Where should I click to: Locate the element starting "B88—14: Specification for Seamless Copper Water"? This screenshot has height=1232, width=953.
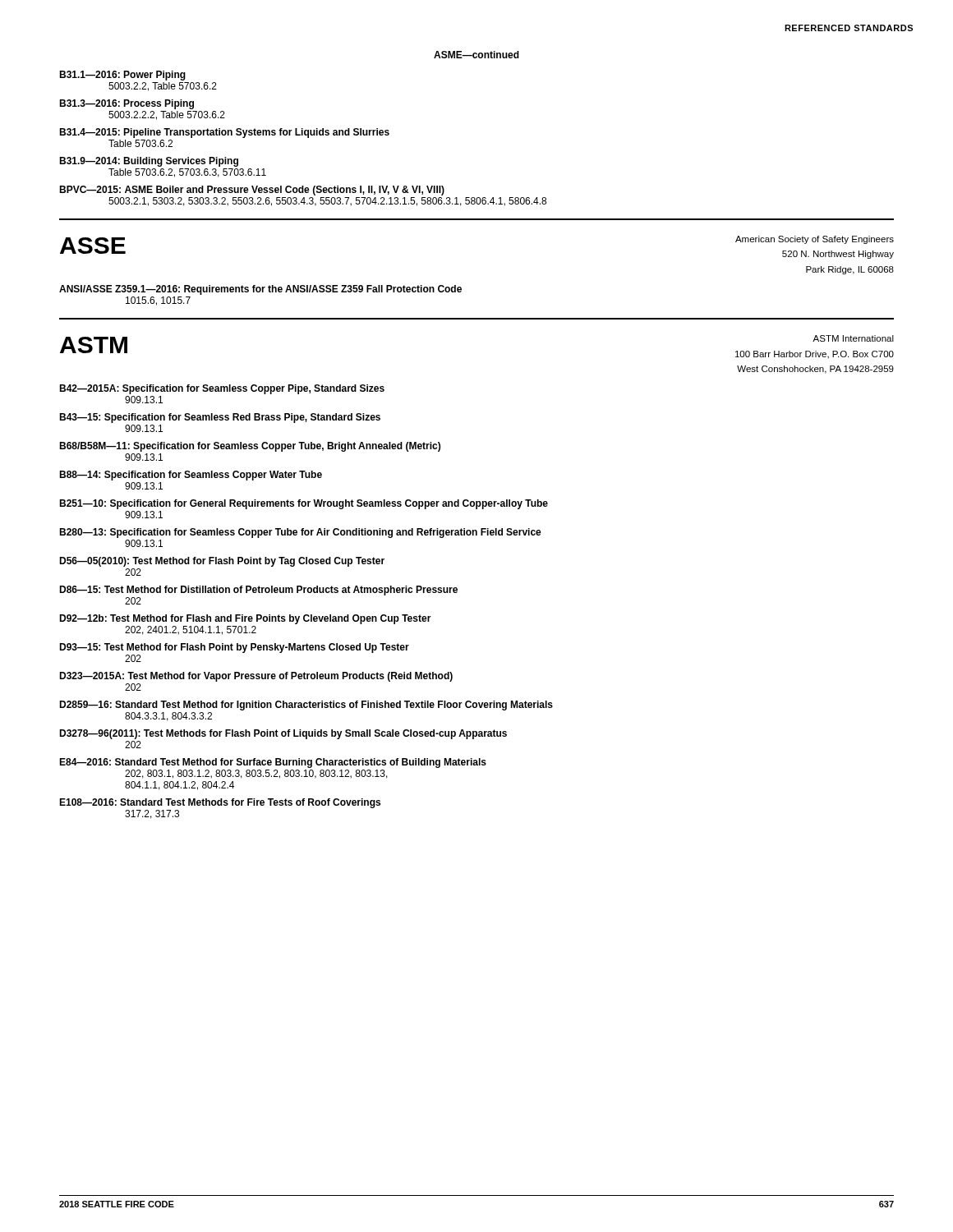tap(191, 476)
